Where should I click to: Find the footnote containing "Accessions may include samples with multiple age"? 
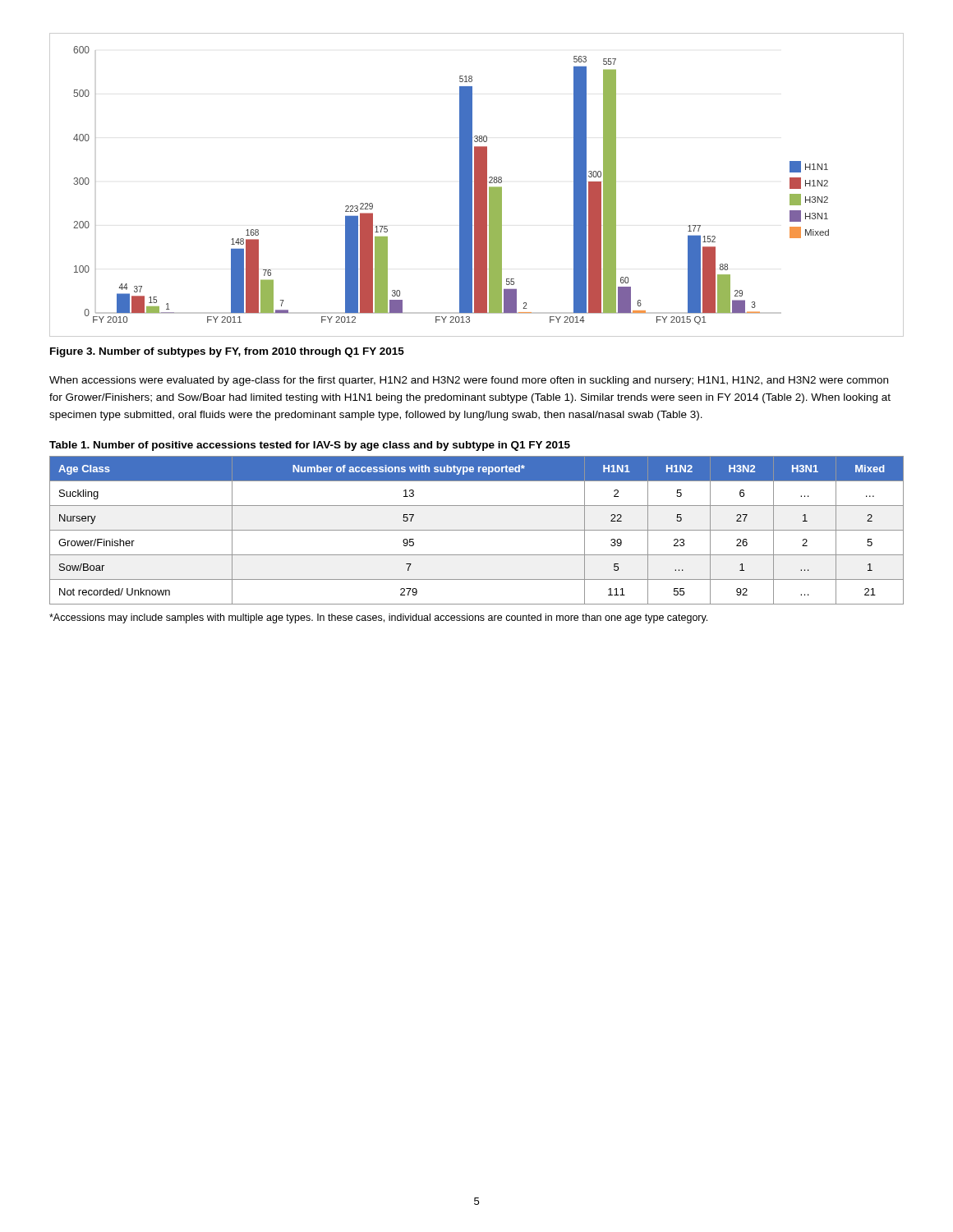coord(379,617)
